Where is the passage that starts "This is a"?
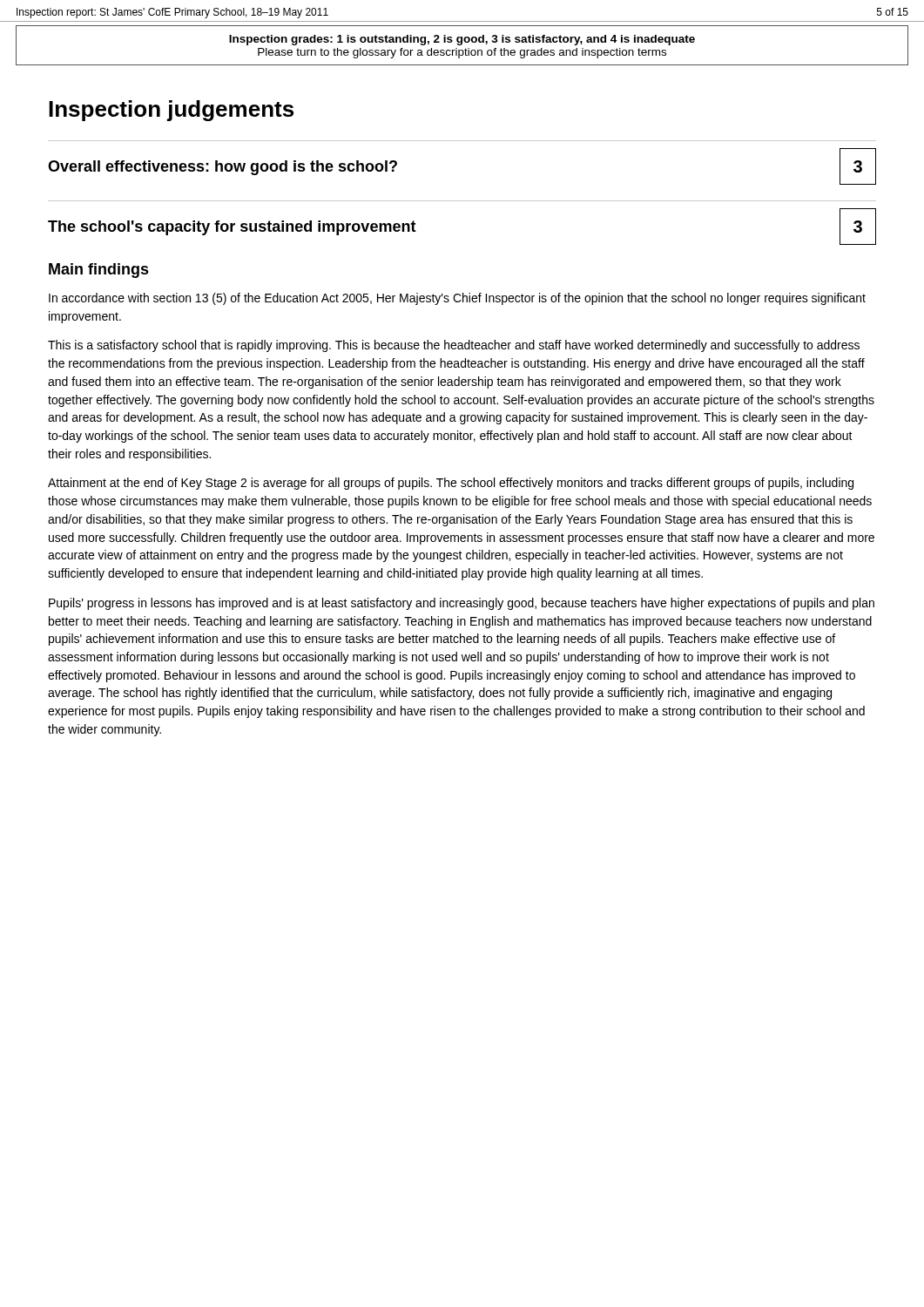 point(461,400)
